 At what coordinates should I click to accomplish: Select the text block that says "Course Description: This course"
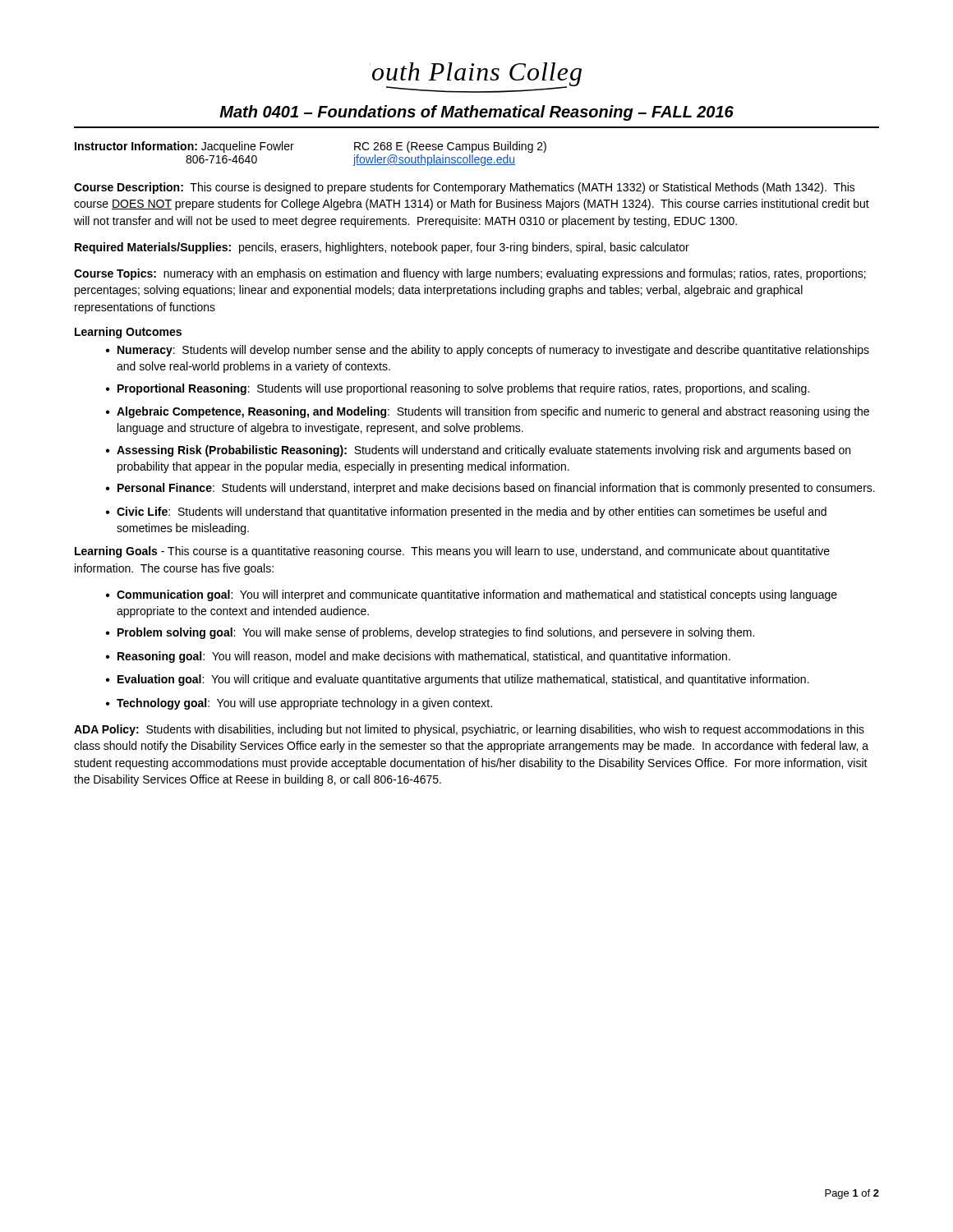click(x=476, y=204)
